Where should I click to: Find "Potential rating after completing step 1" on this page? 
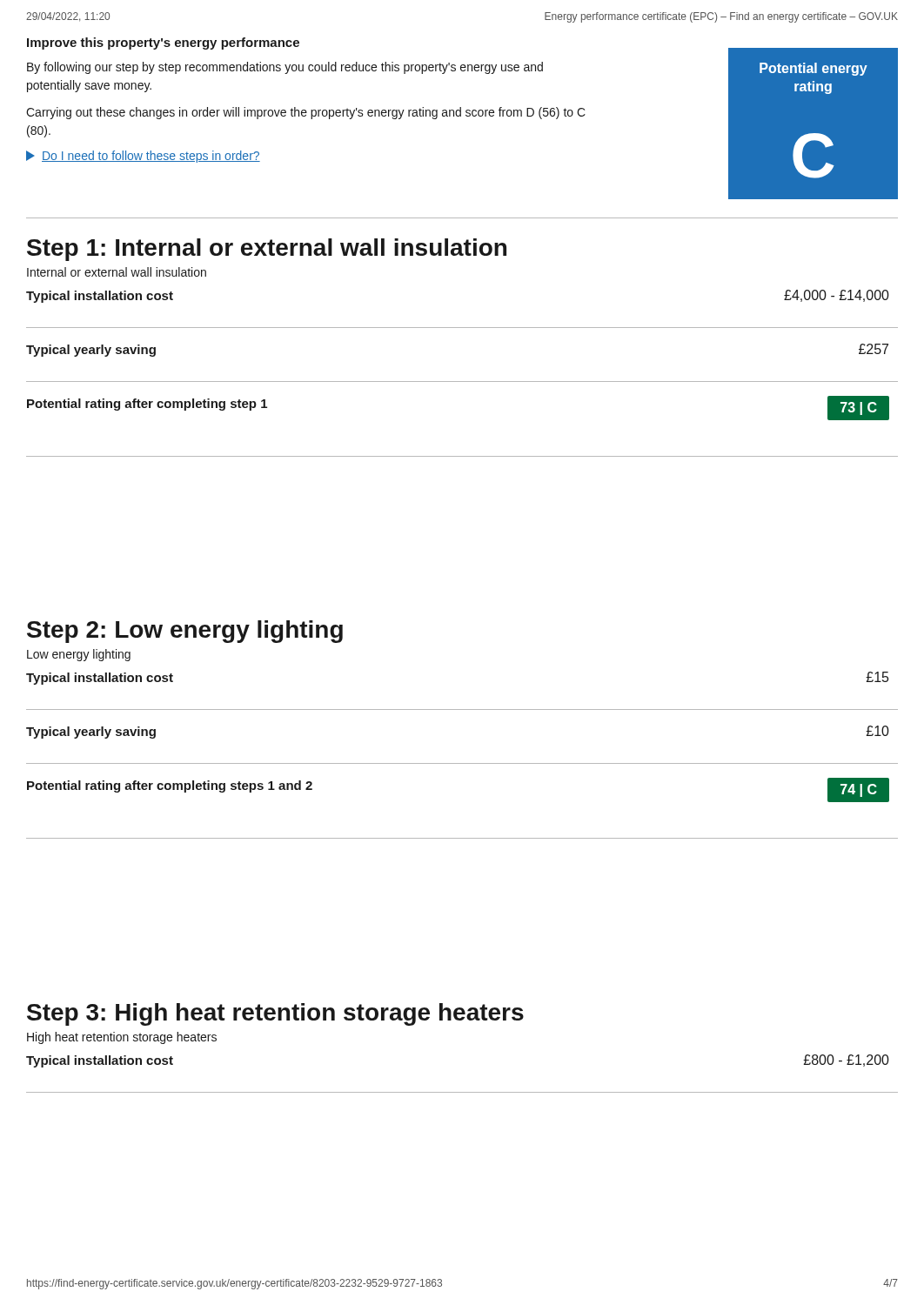click(147, 403)
